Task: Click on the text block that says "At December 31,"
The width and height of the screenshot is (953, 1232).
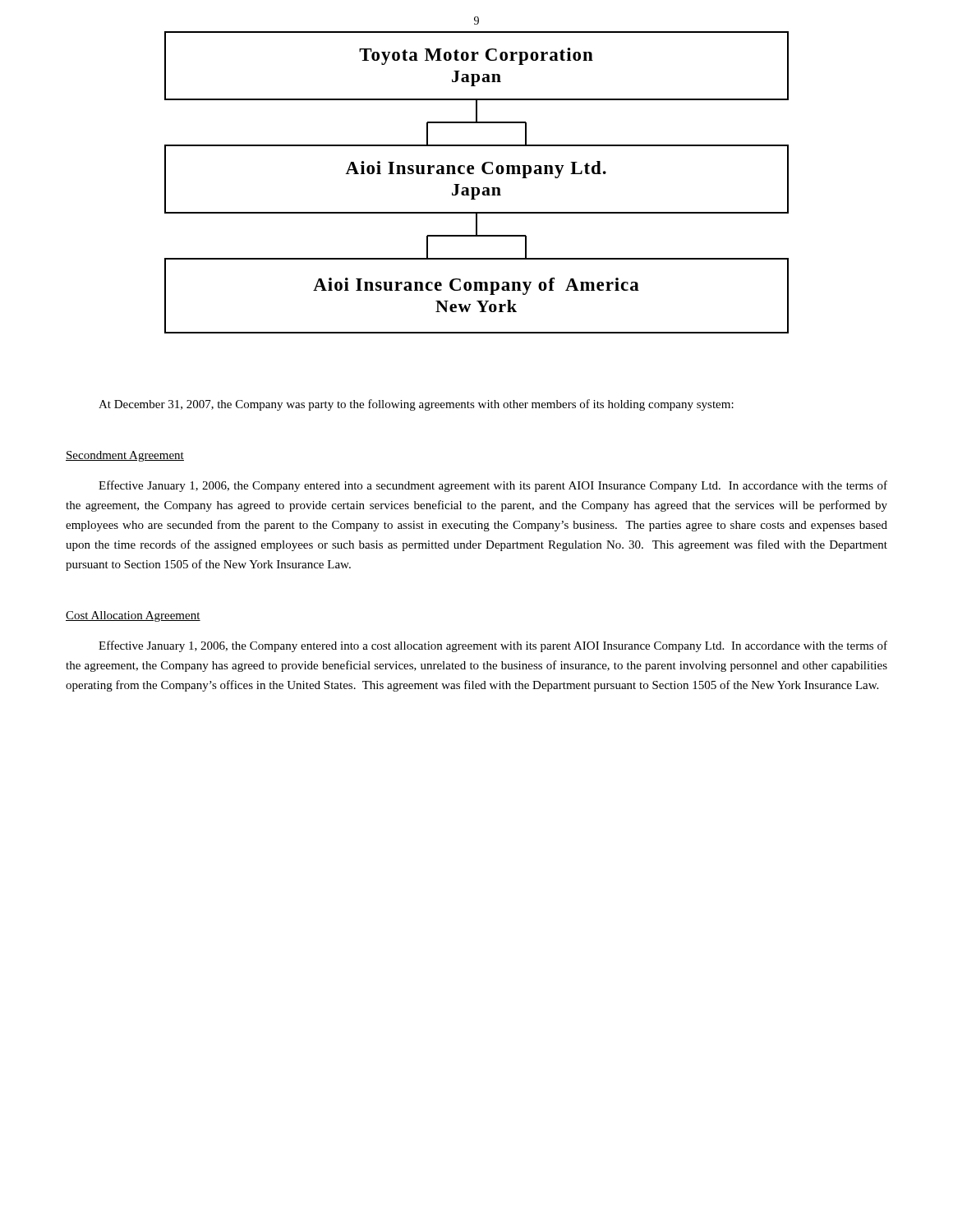Action: (476, 404)
